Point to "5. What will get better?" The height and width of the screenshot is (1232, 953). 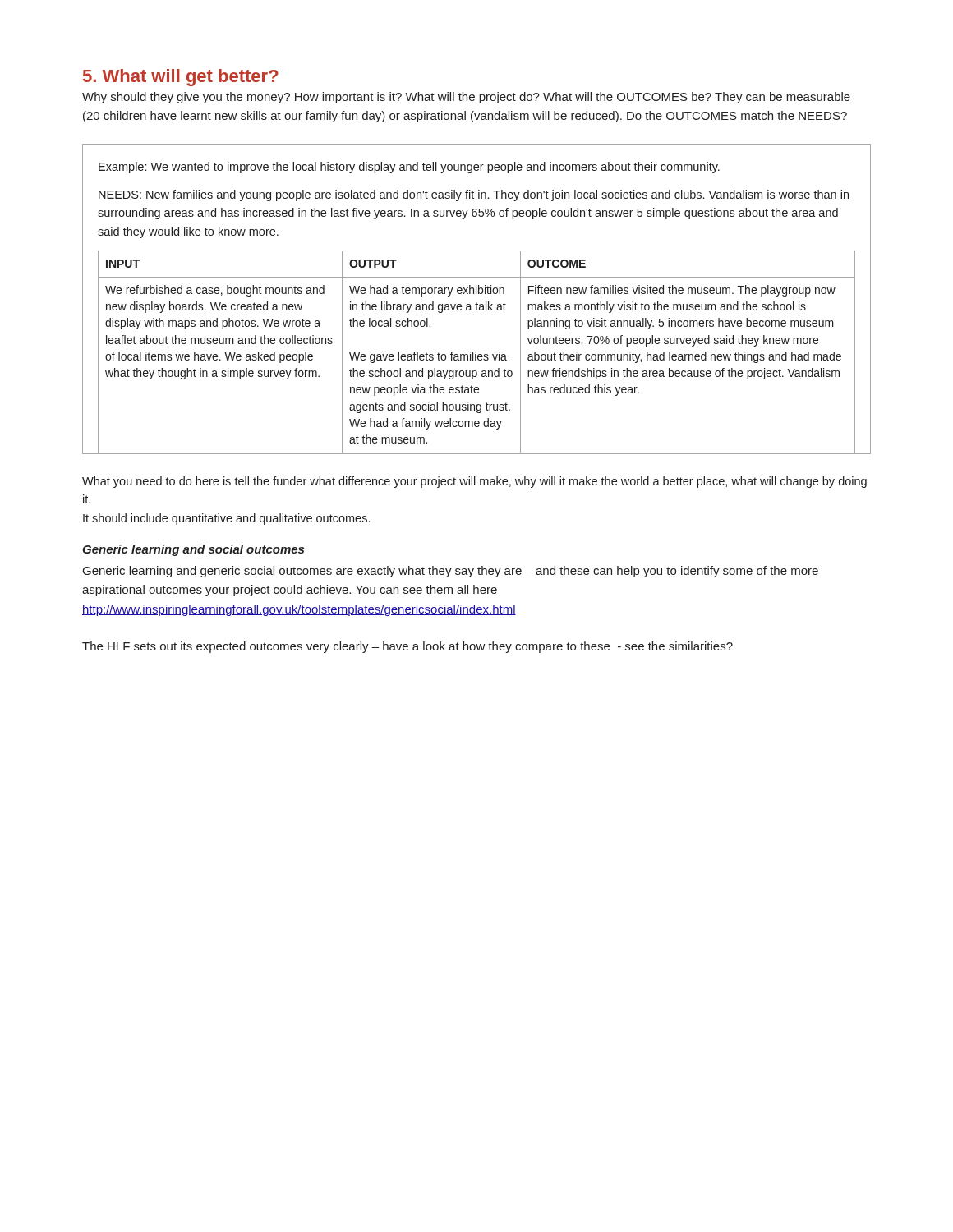tap(181, 76)
